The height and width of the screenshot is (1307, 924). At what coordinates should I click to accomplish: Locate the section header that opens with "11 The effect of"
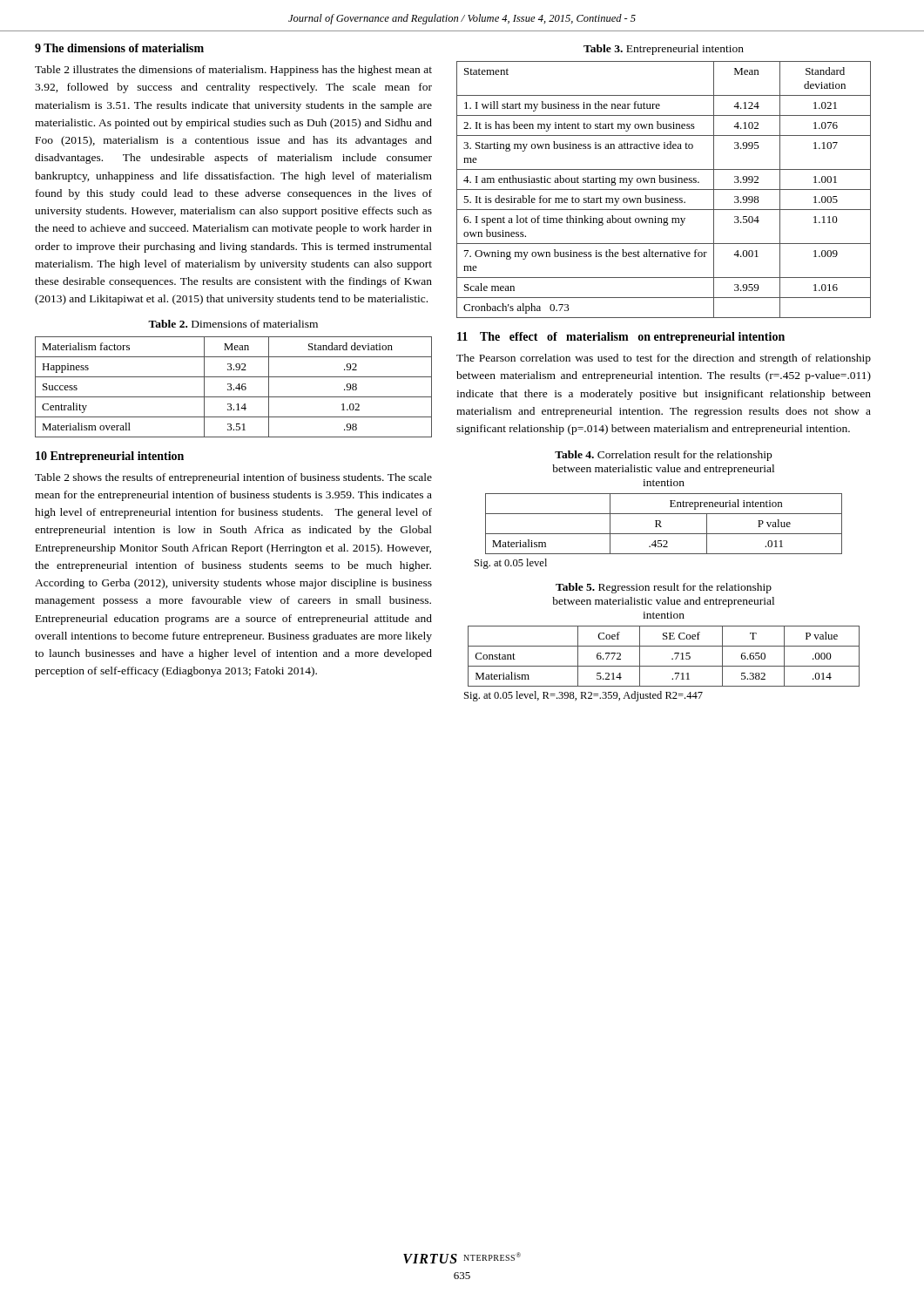[x=621, y=337]
